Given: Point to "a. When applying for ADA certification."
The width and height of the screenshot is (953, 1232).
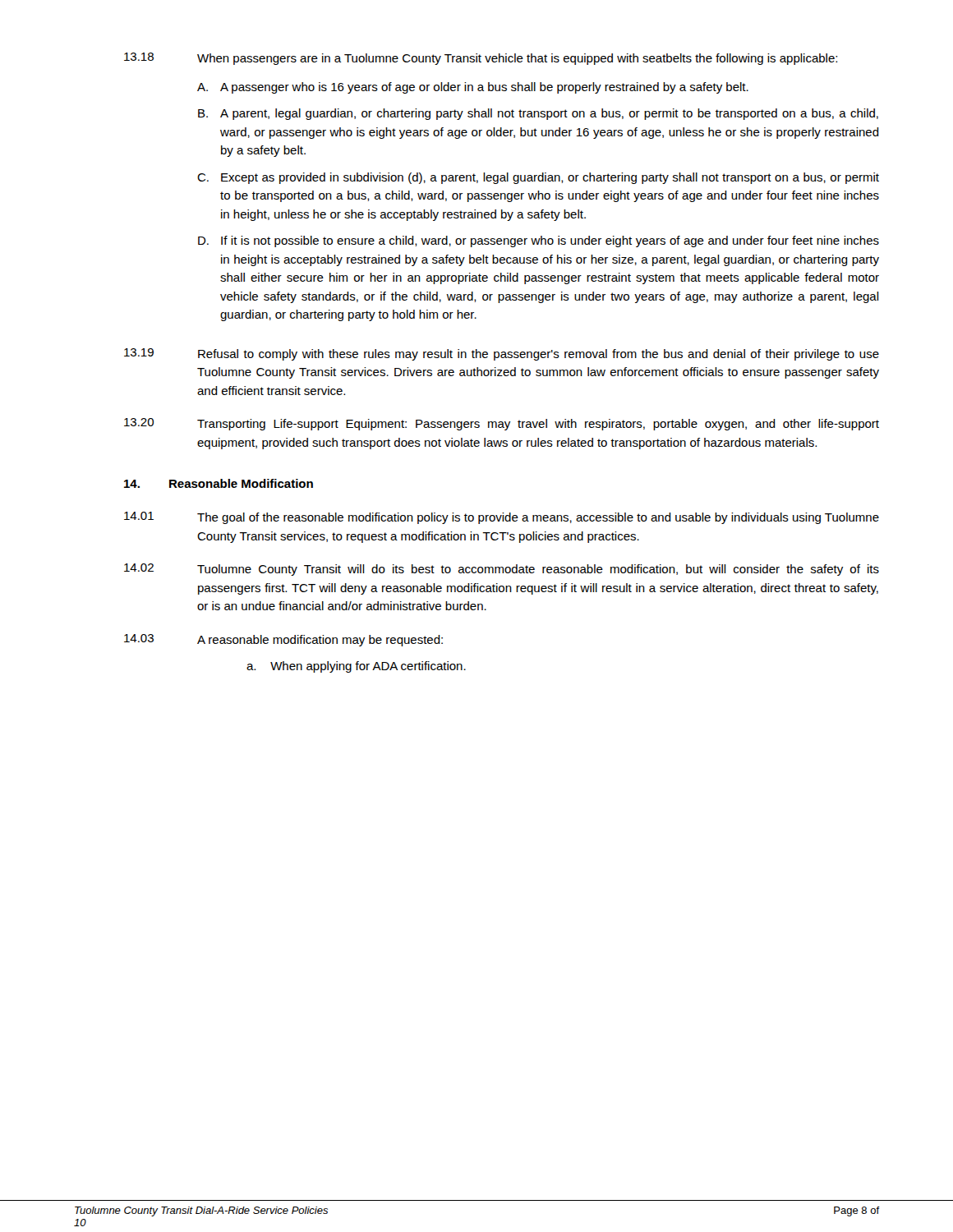Looking at the screenshot, I should pos(356,666).
